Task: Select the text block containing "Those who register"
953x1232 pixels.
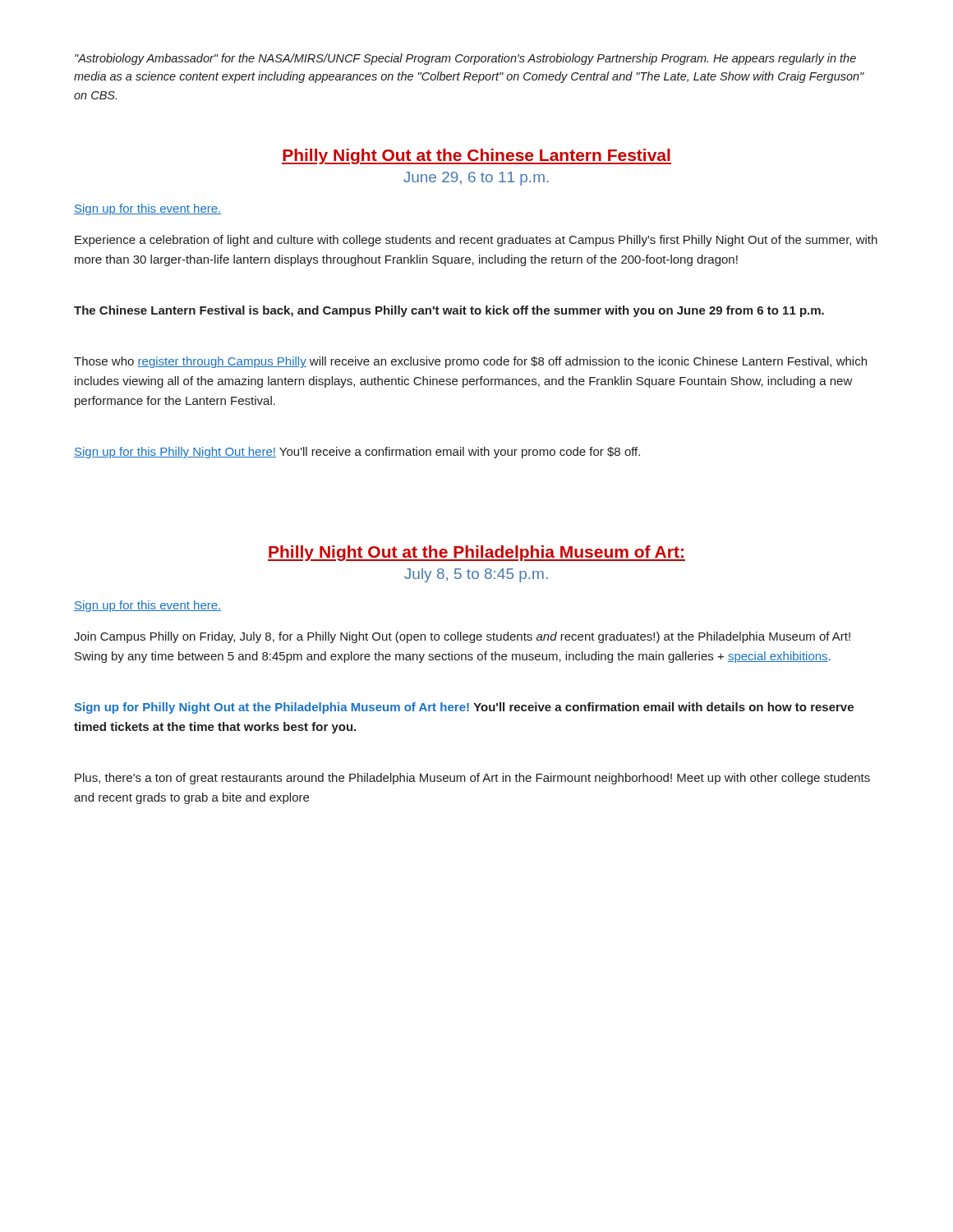Action: point(471,381)
